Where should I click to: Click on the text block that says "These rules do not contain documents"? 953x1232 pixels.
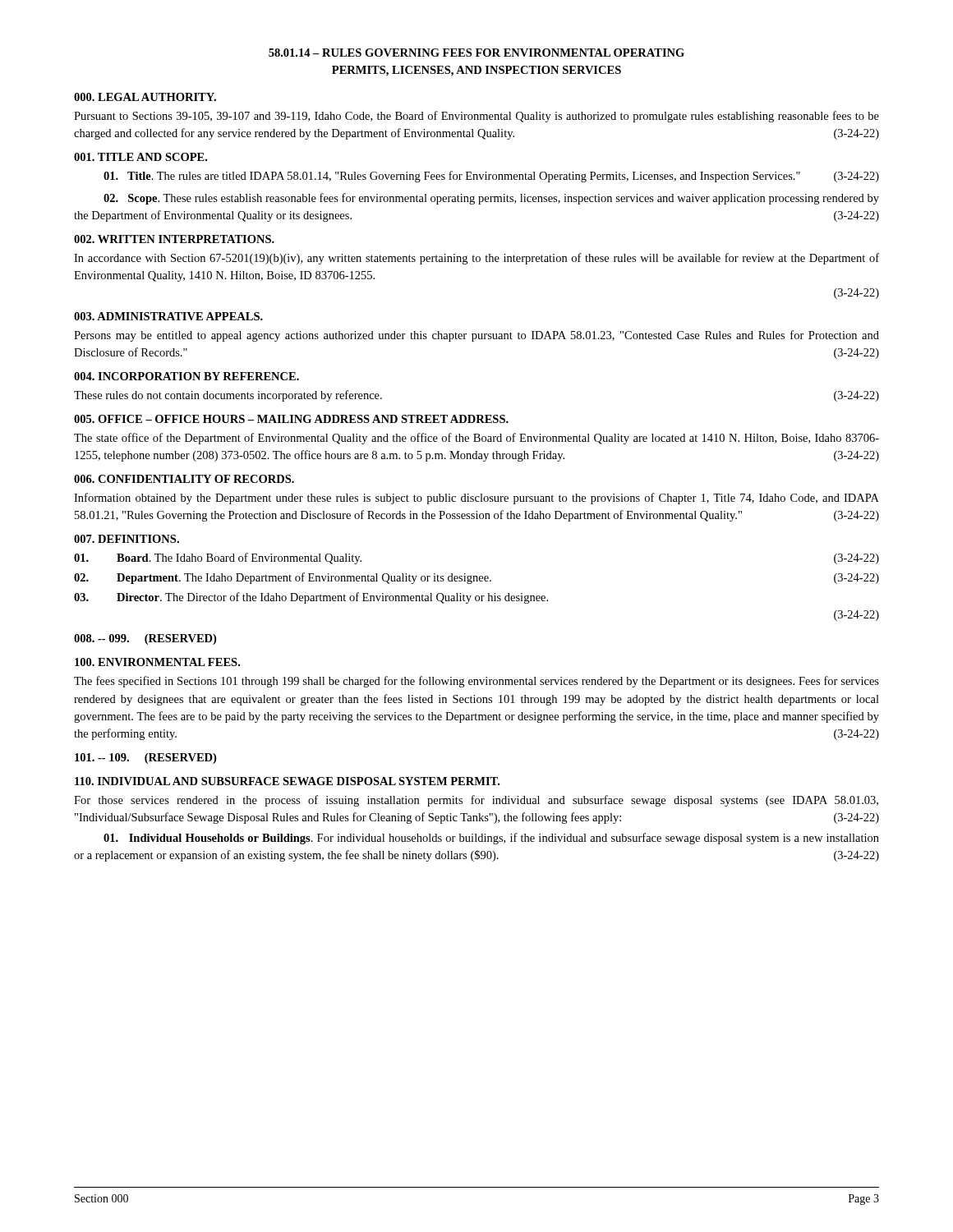230,395
